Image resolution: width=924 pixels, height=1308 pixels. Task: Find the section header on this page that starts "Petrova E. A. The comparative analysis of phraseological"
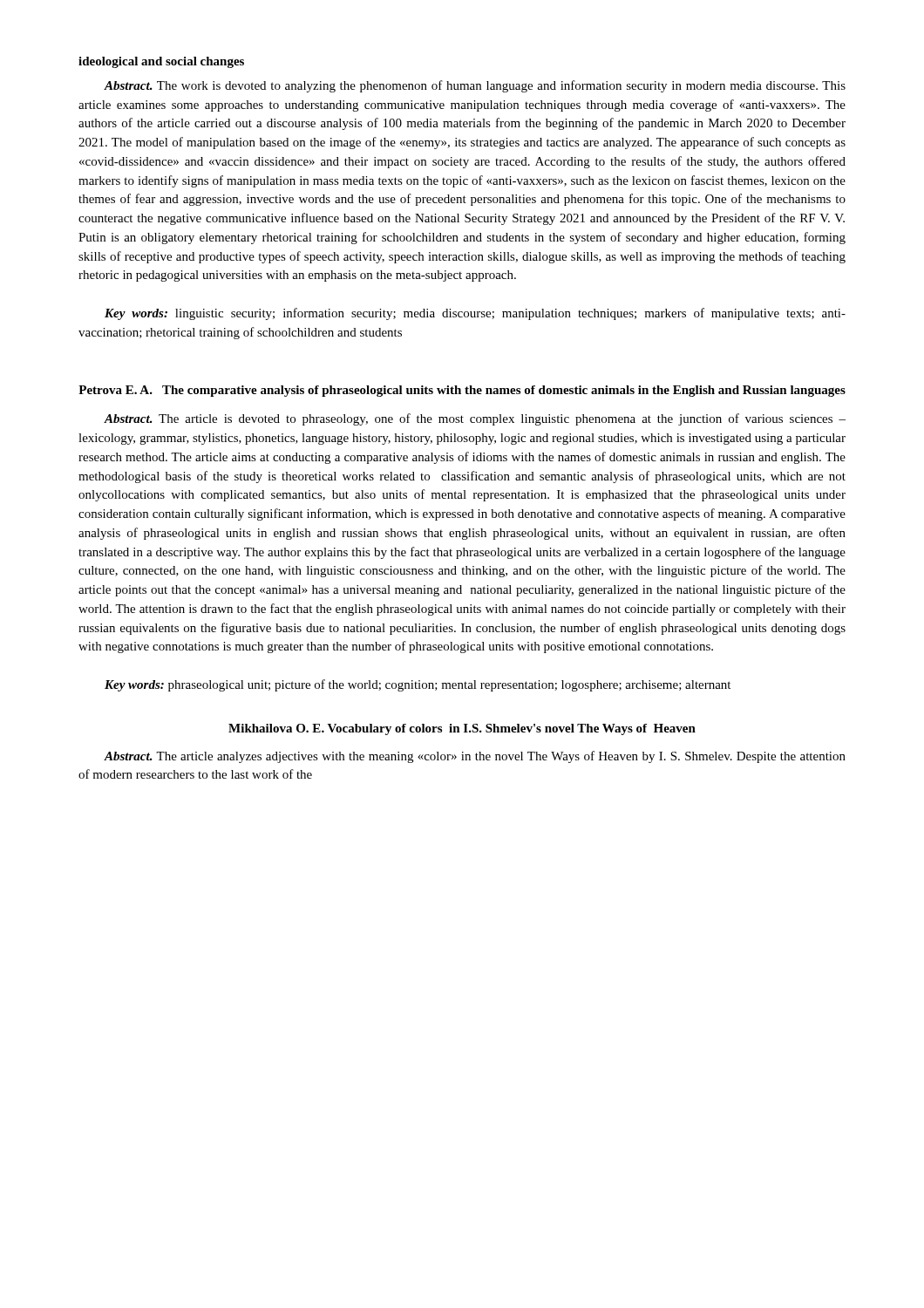click(x=462, y=389)
